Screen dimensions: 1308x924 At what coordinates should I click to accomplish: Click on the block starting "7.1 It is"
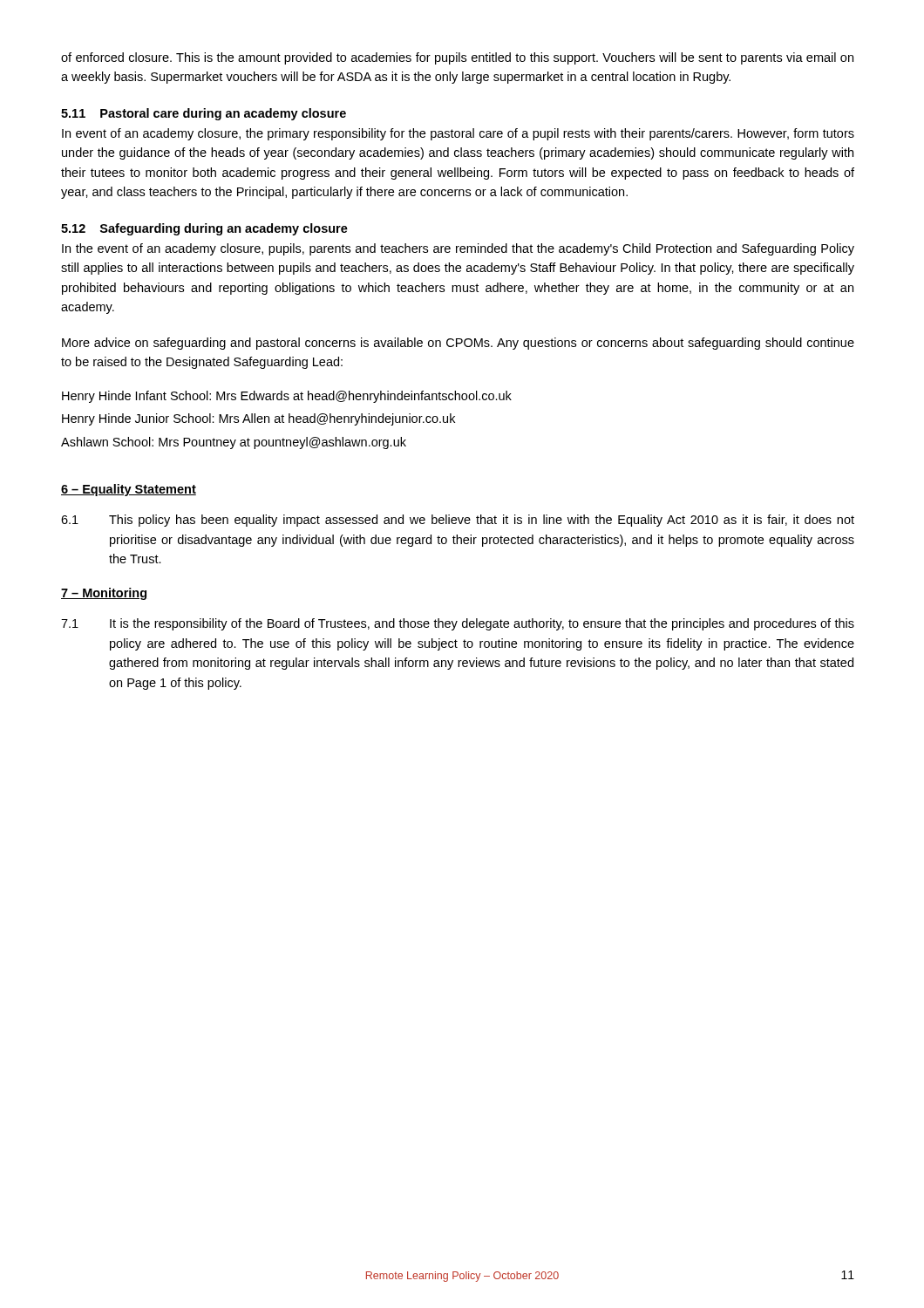[458, 653]
